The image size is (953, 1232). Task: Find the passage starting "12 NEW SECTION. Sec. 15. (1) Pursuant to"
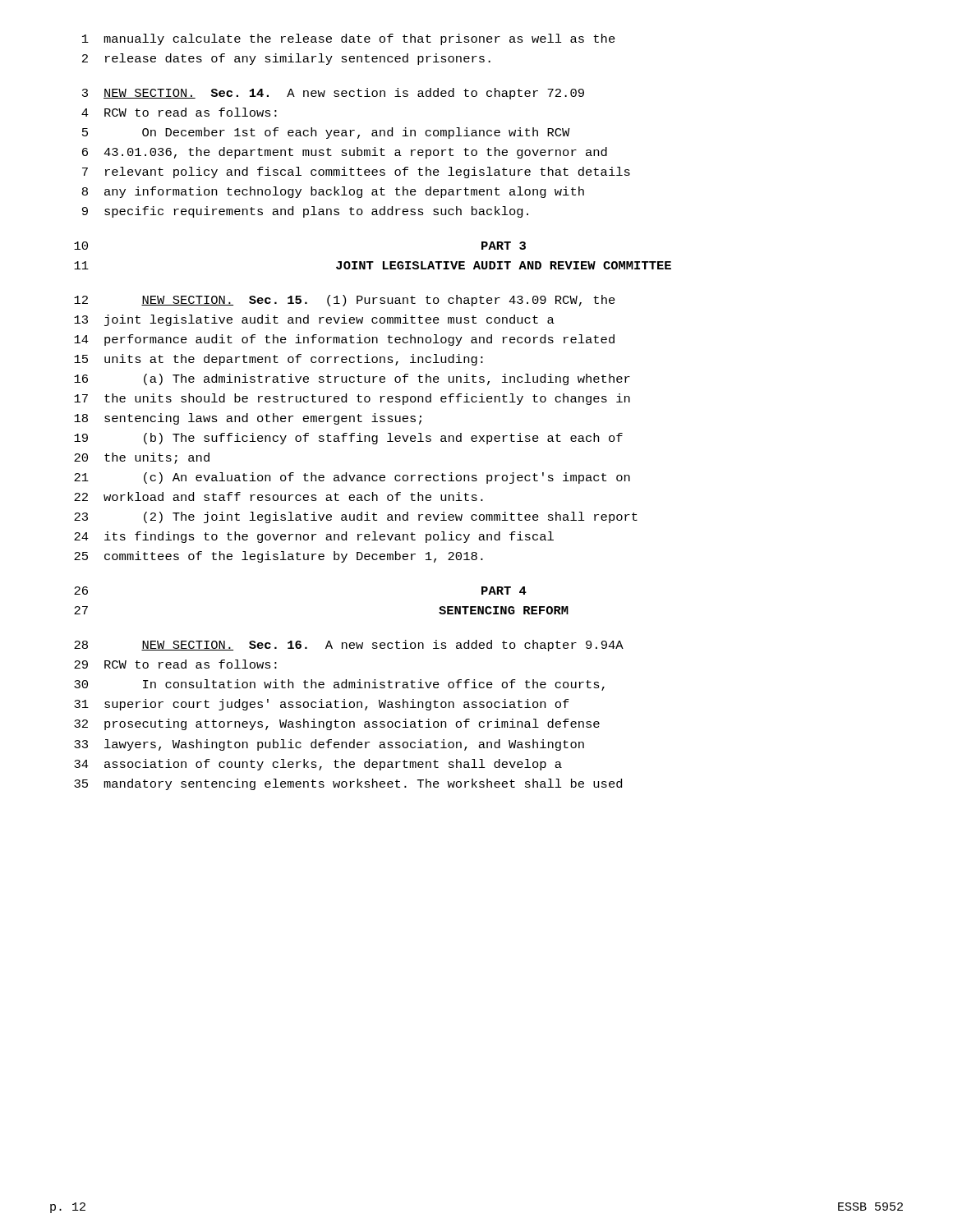point(476,301)
